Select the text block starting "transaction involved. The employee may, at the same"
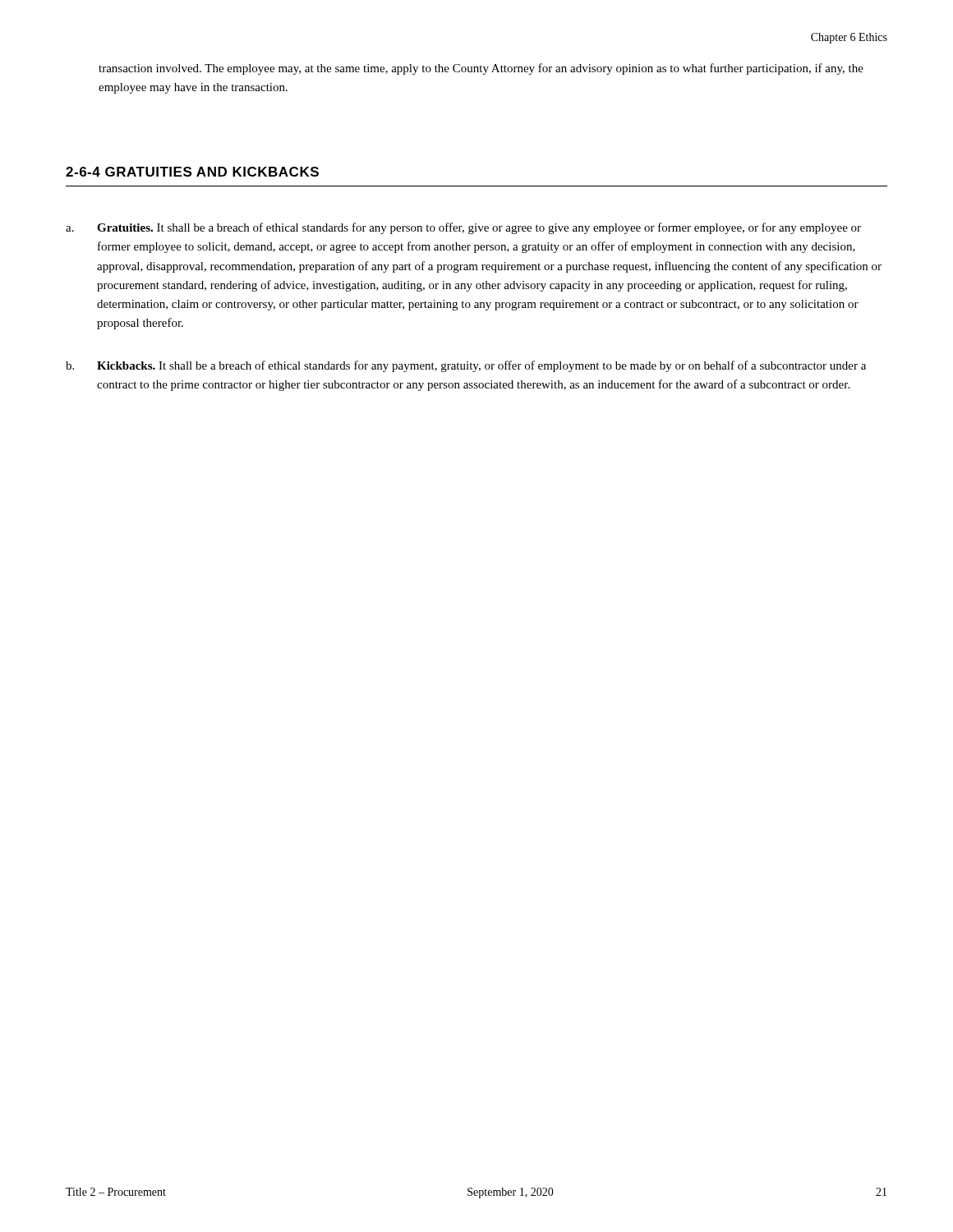Screen dimensions: 1232x953 coord(481,77)
